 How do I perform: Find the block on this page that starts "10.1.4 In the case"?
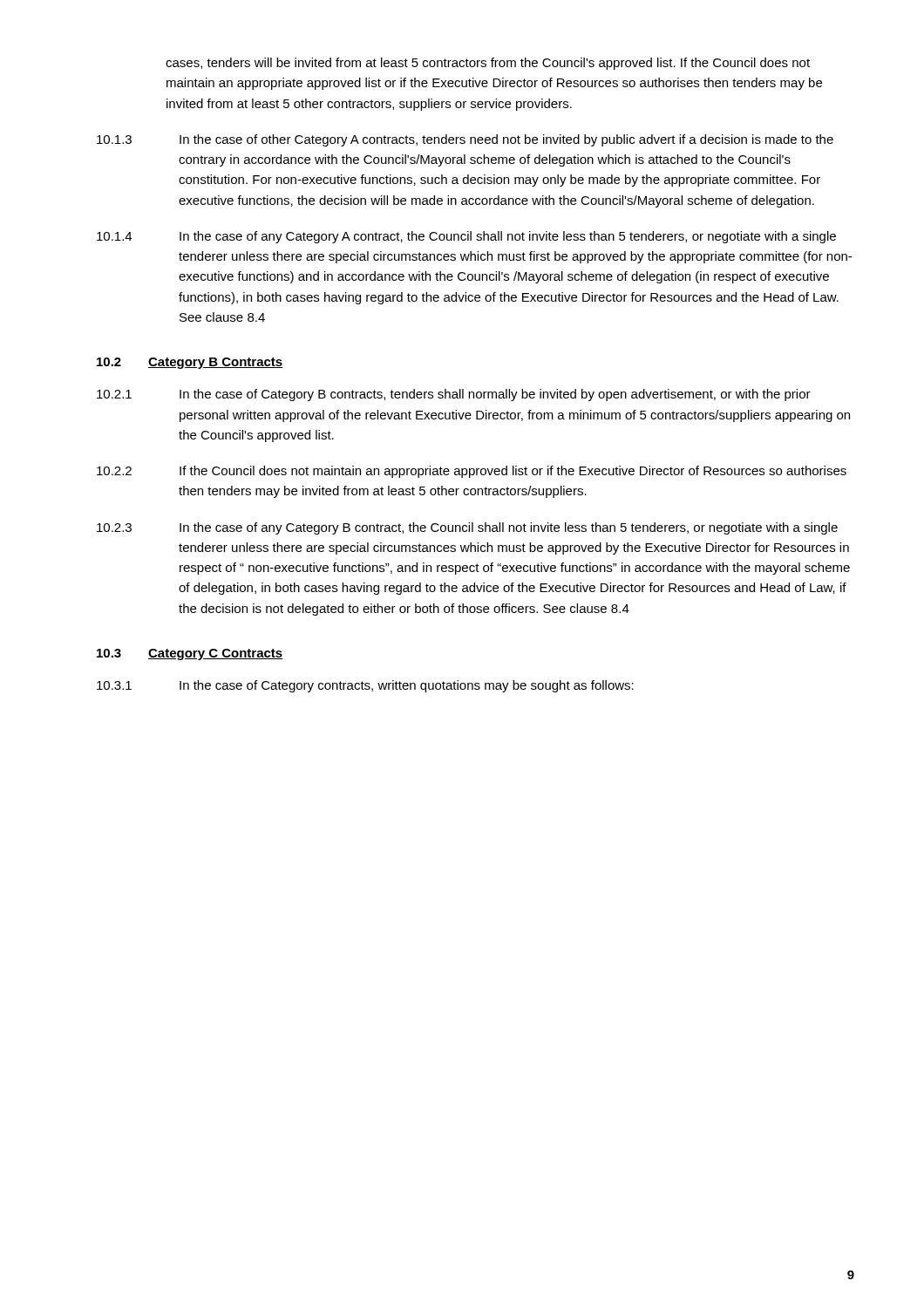(x=475, y=276)
